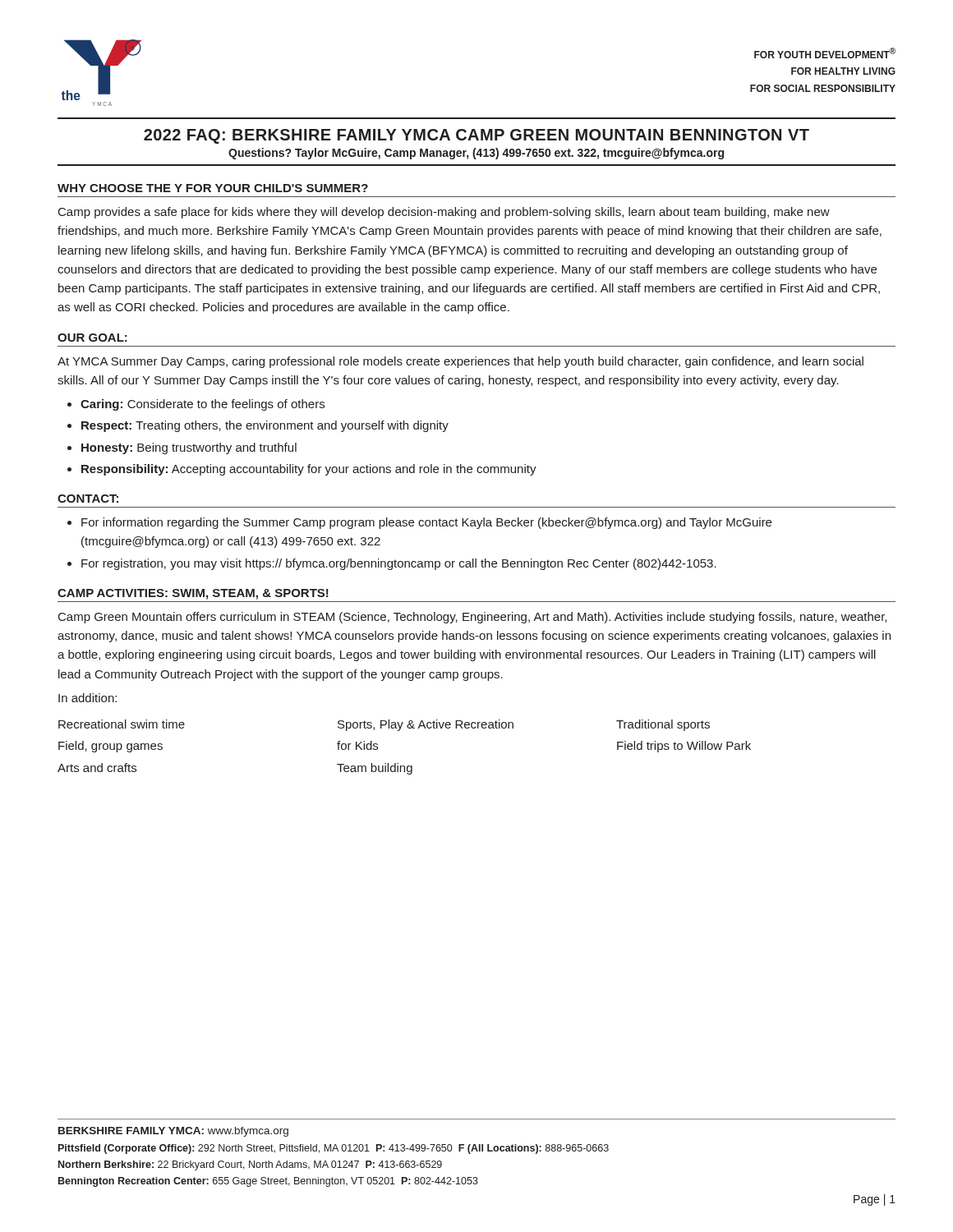Find "In addition:" on this page
This screenshot has width=953, height=1232.
[87, 698]
